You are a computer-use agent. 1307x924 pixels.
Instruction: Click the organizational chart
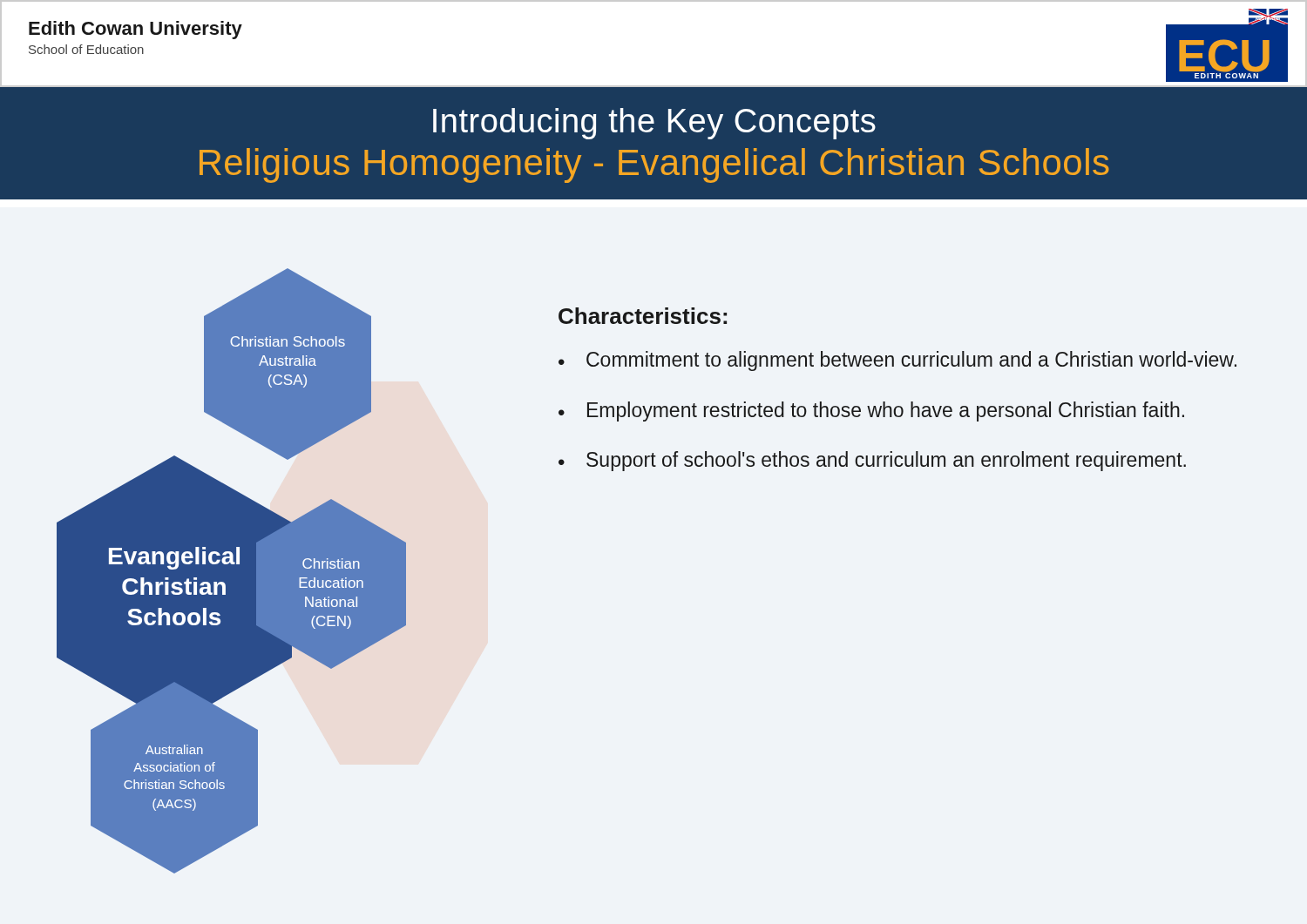pyautogui.click(x=270, y=566)
